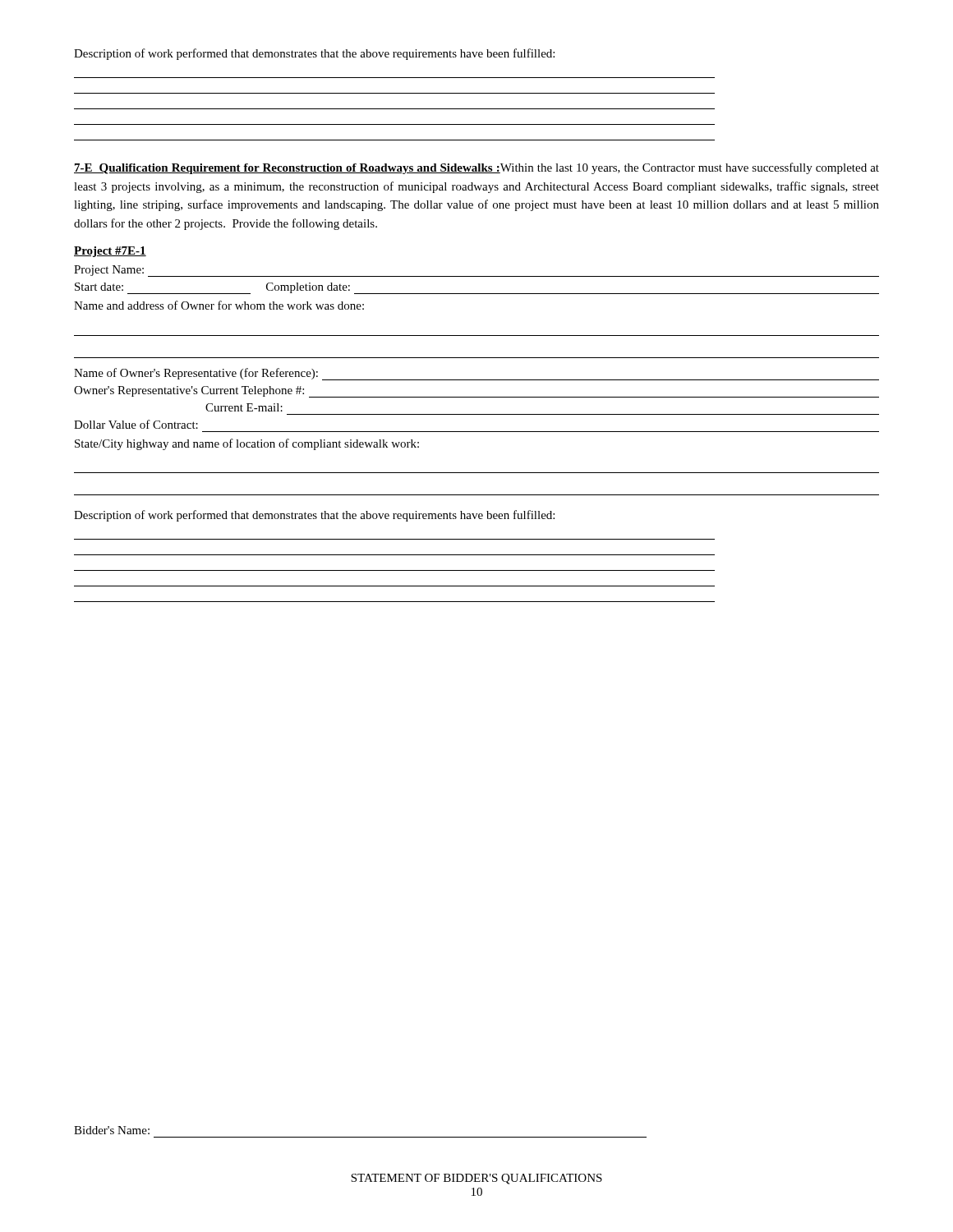Image resolution: width=953 pixels, height=1232 pixels.
Task: Point to the passage starting "Name of Owner's Representative (for Reference):"
Action: click(x=476, y=372)
